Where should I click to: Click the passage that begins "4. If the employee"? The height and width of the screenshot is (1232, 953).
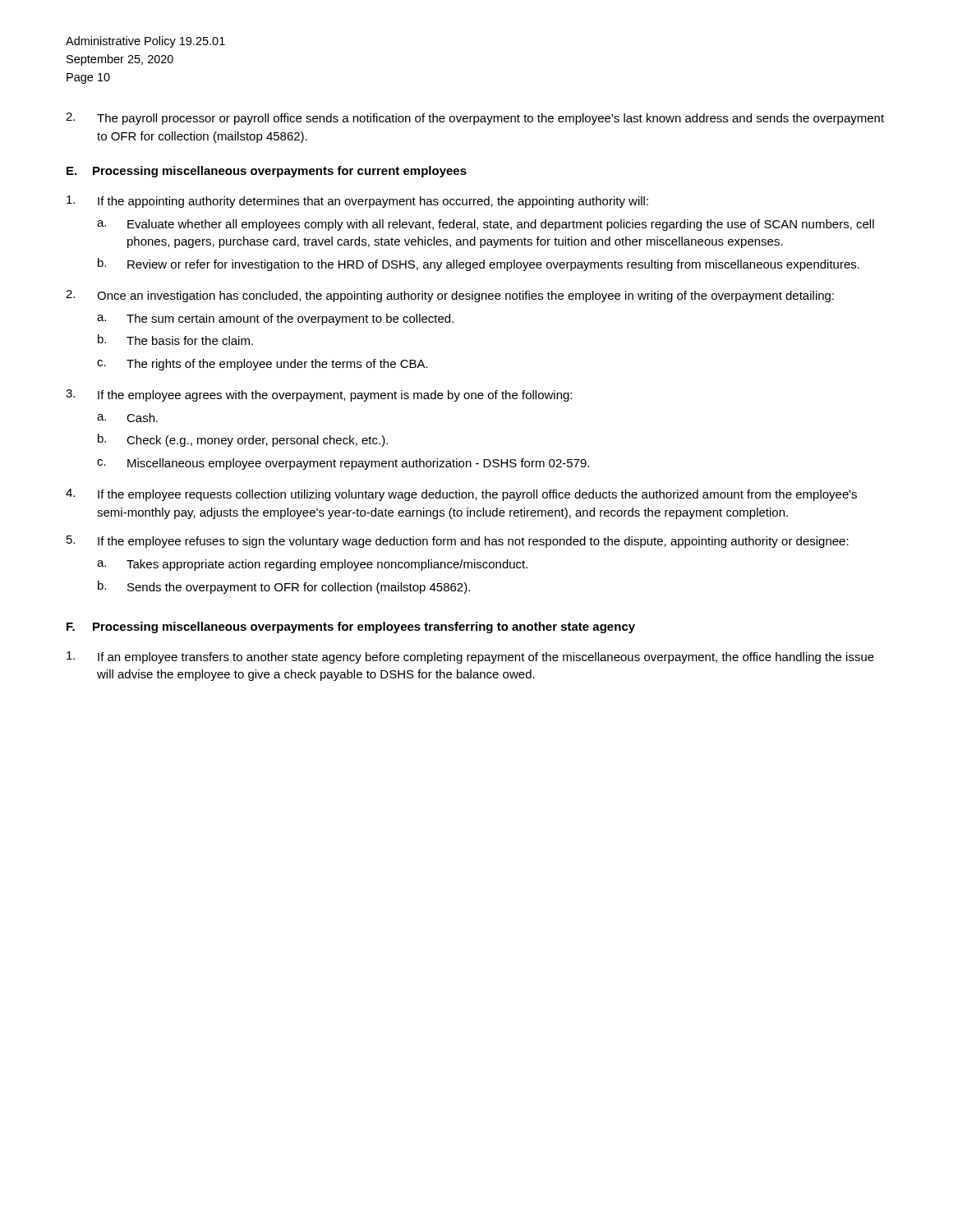tap(476, 503)
